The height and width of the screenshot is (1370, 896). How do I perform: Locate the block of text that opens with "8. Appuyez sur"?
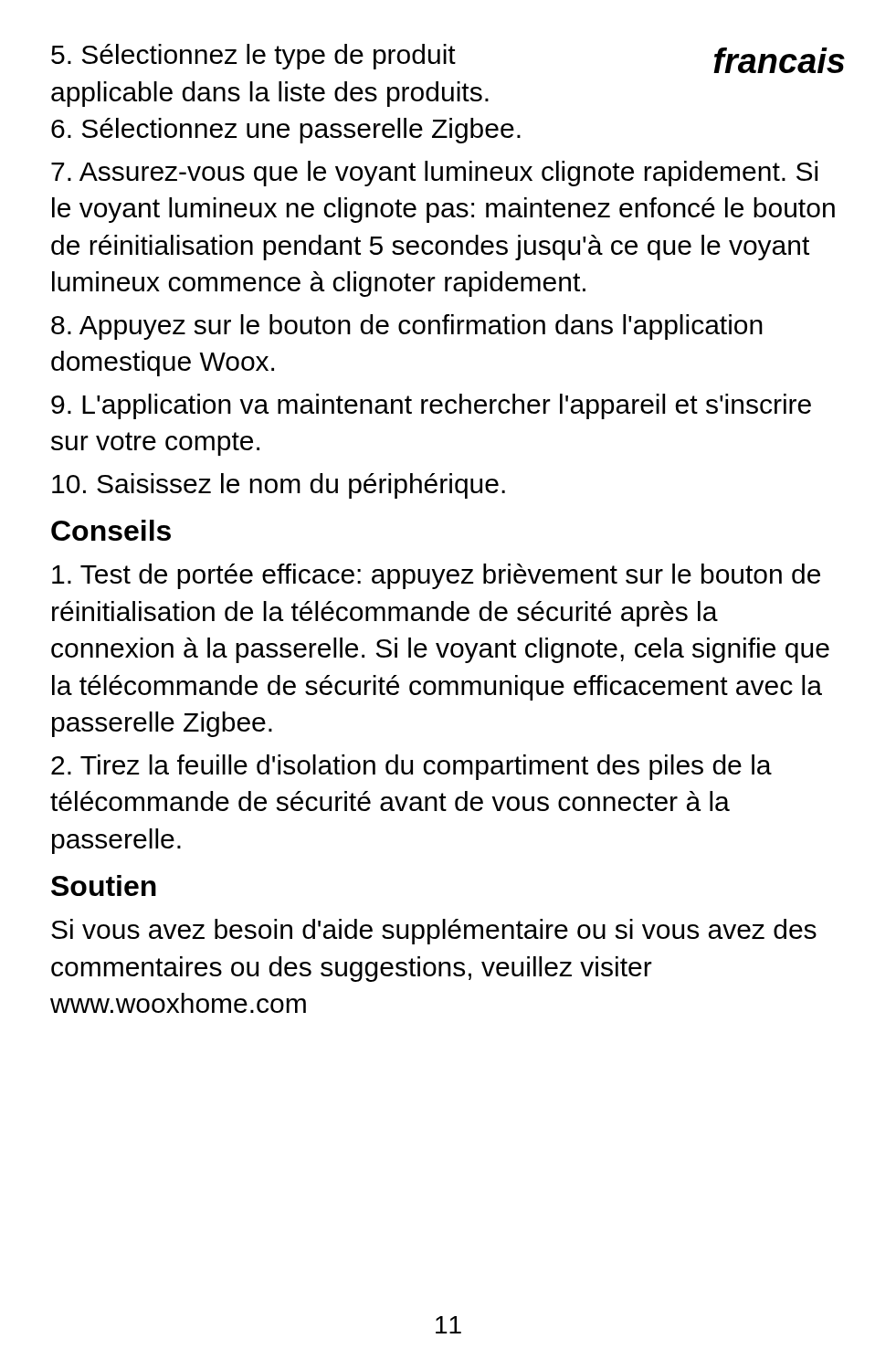(x=407, y=343)
